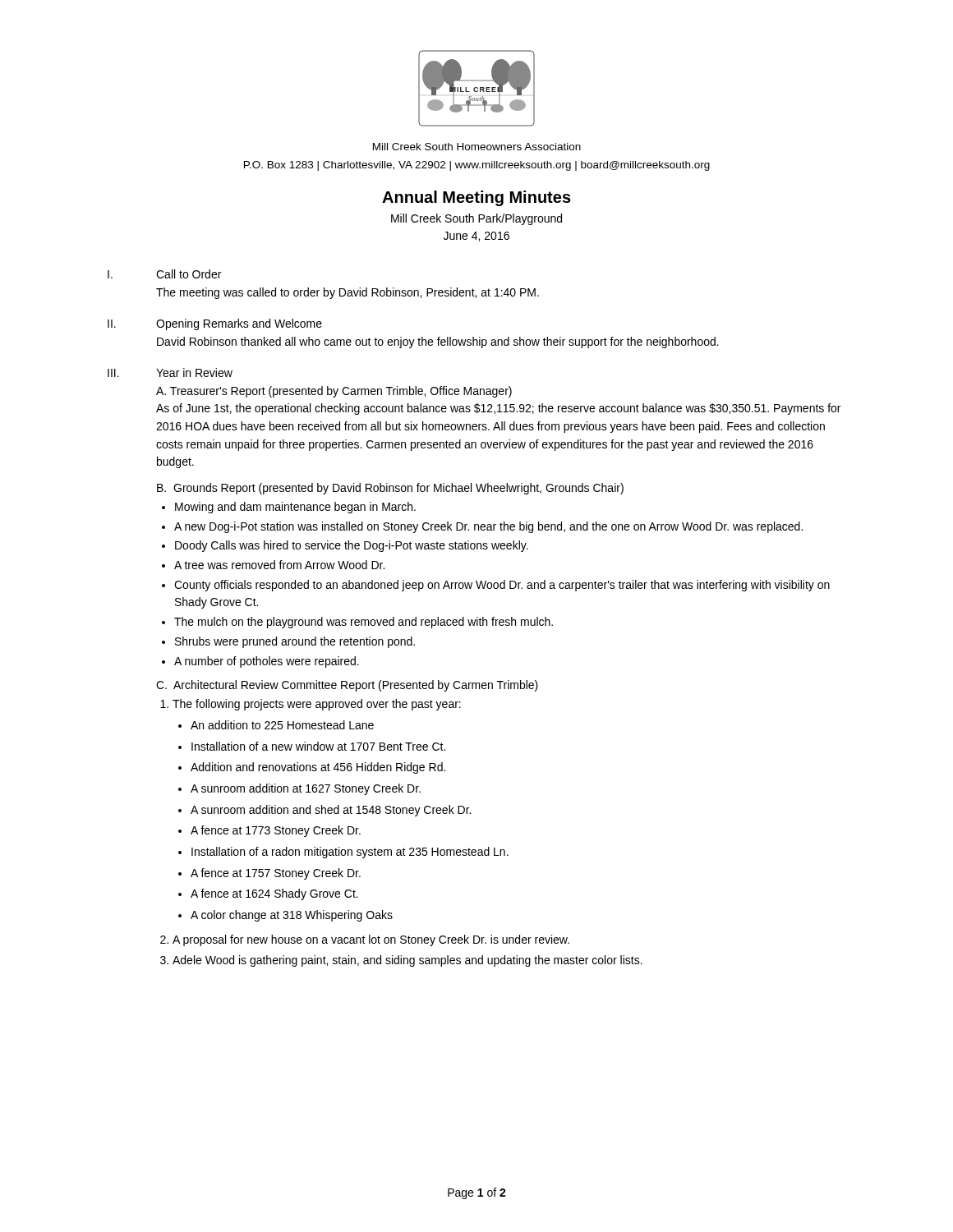This screenshot has height=1232, width=953.
Task: Locate the text "Mowing and dam maintenance began in March."
Action: click(295, 507)
